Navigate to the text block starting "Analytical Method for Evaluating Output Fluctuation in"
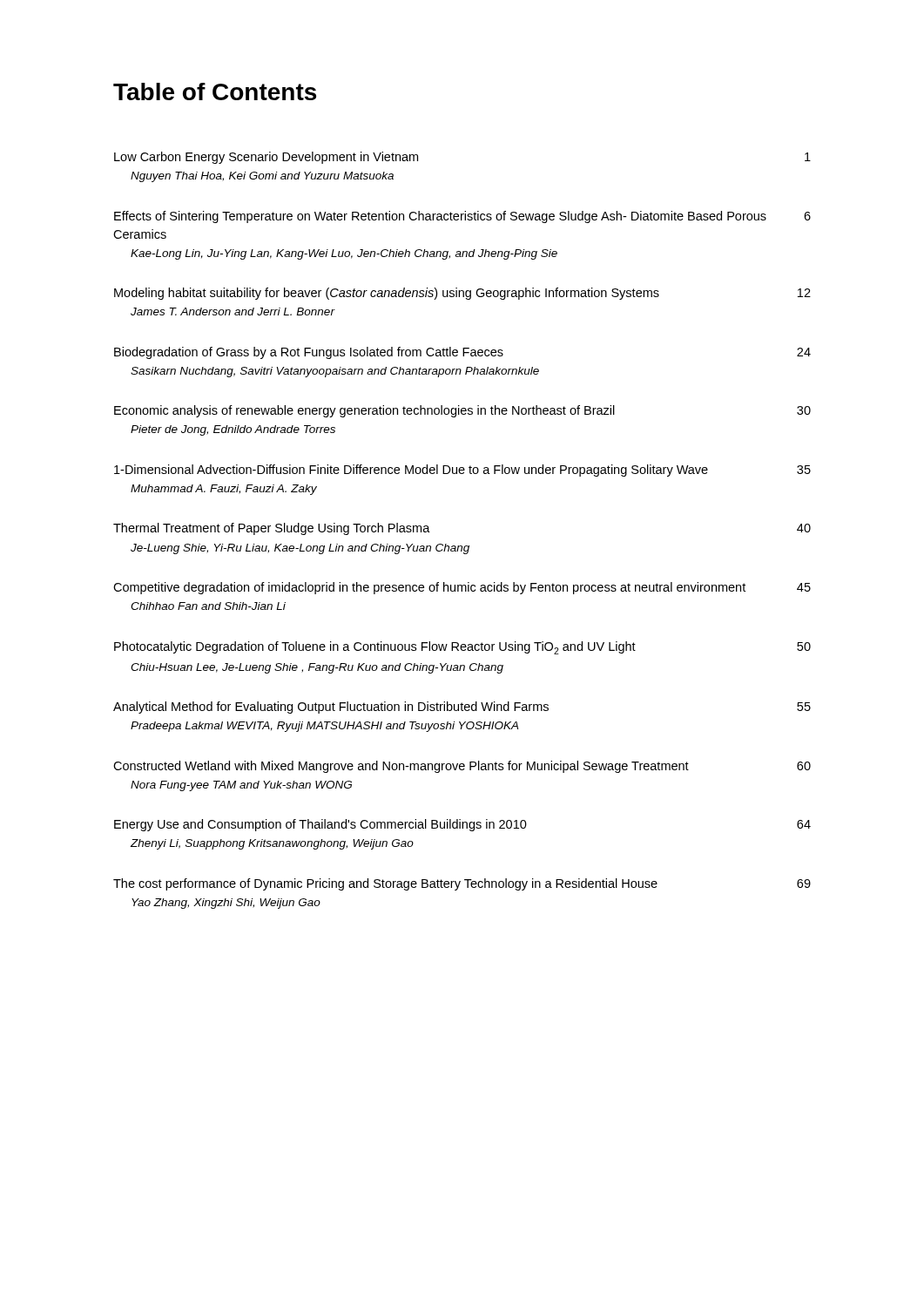This screenshot has width=924, height=1307. [x=462, y=716]
